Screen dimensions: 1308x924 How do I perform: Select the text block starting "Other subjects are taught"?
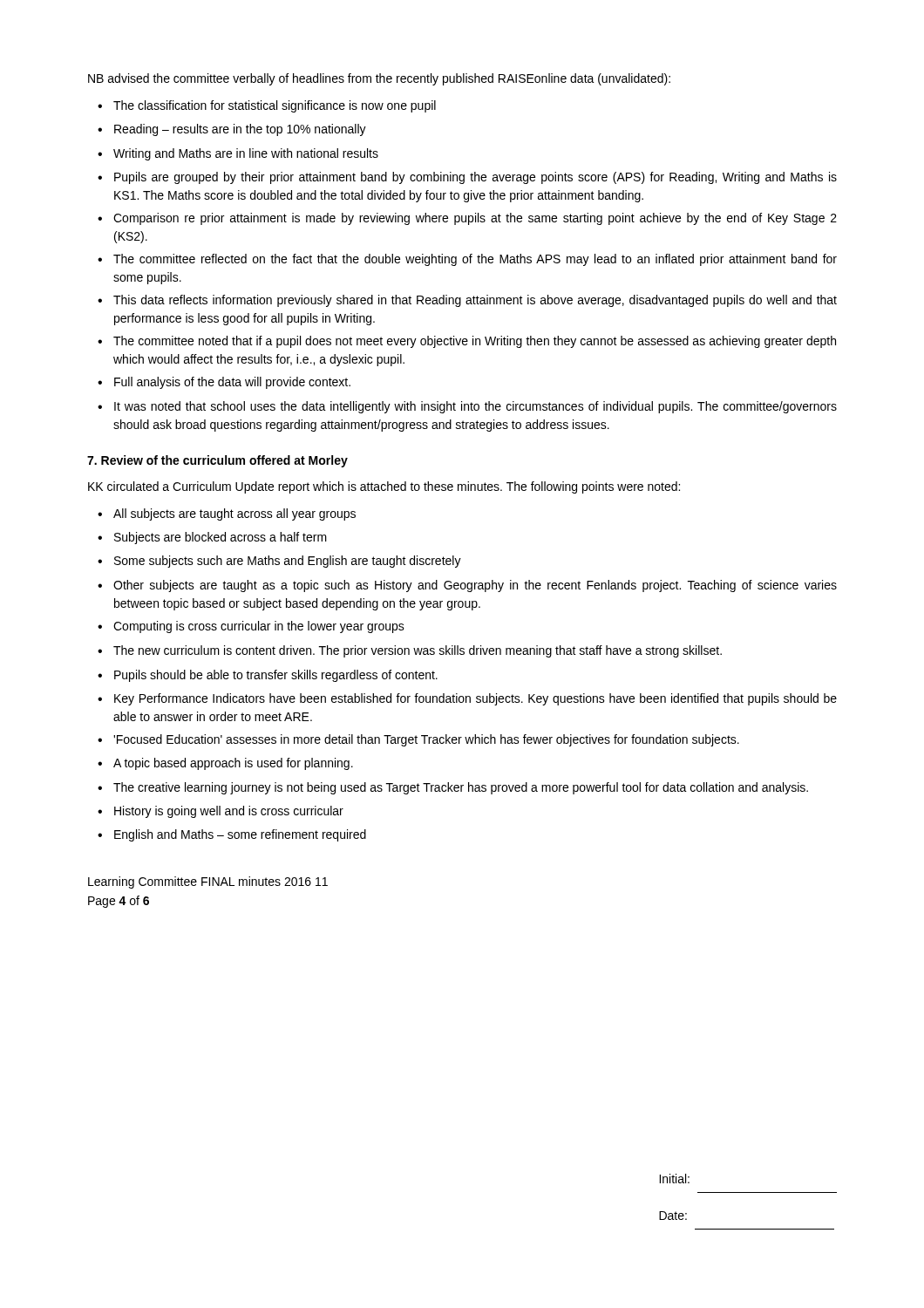pyautogui.click(x=475, y=594)
